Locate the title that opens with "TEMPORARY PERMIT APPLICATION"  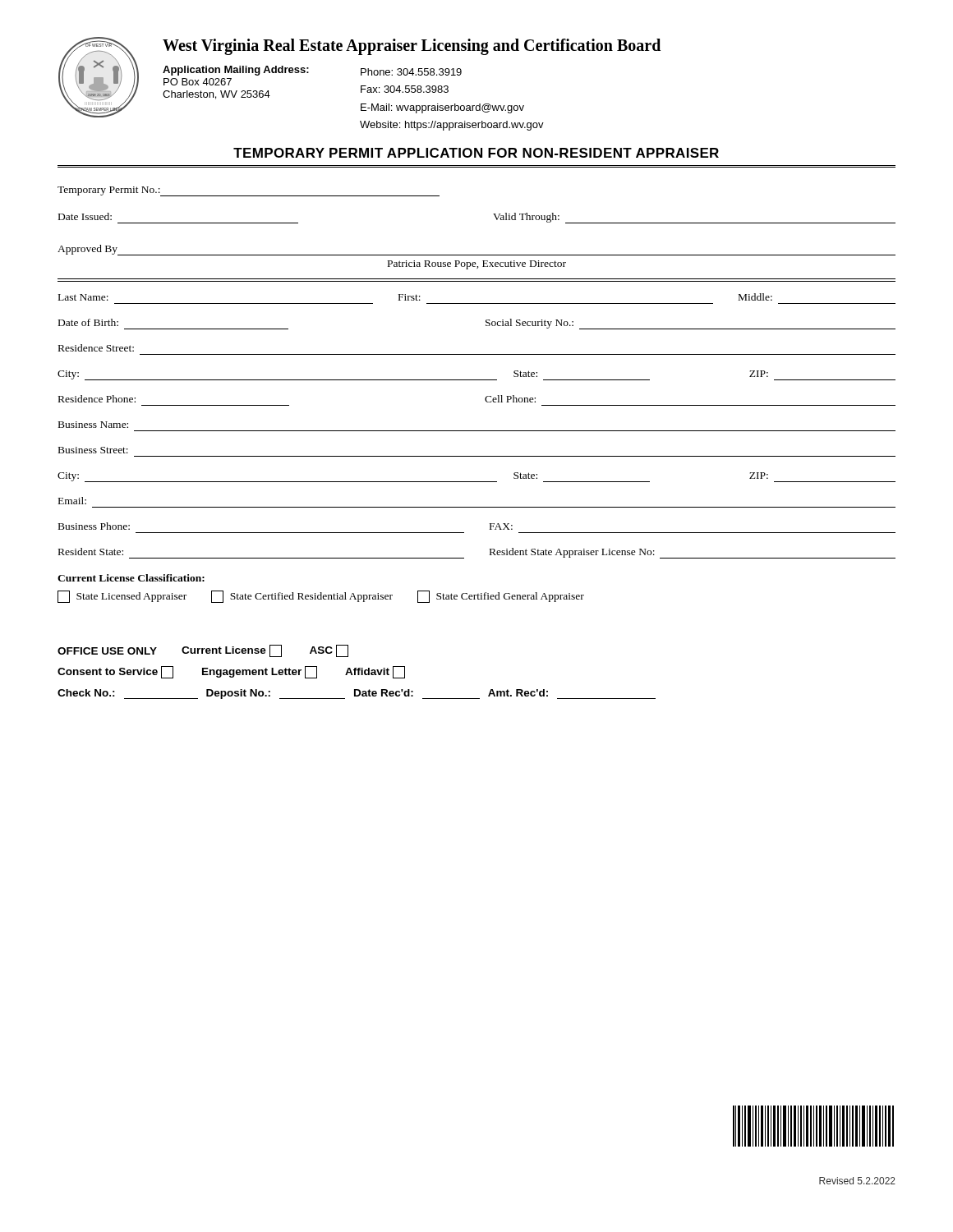[476, 153]
